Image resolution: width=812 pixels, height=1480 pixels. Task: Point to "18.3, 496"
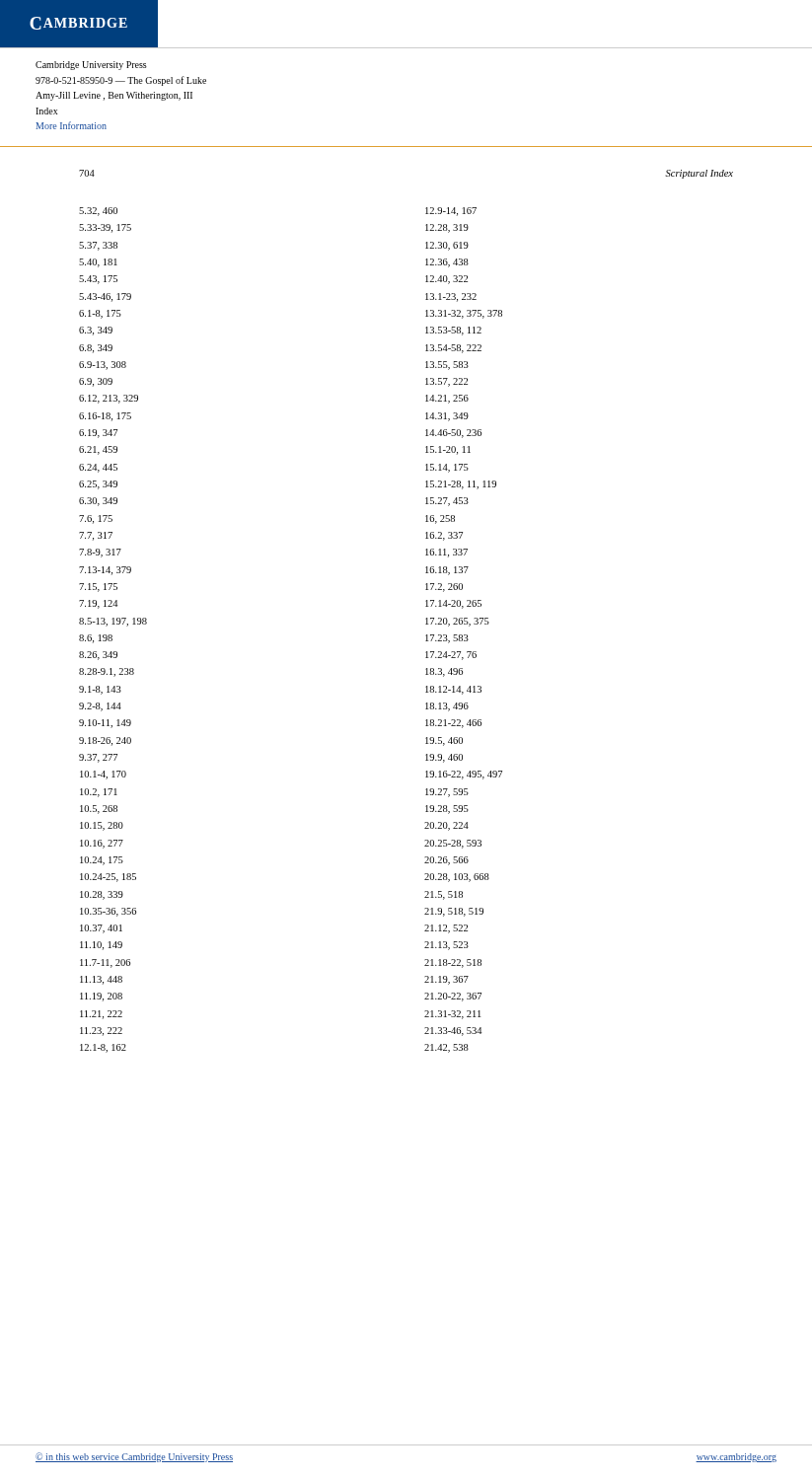(x=444, y=672)
